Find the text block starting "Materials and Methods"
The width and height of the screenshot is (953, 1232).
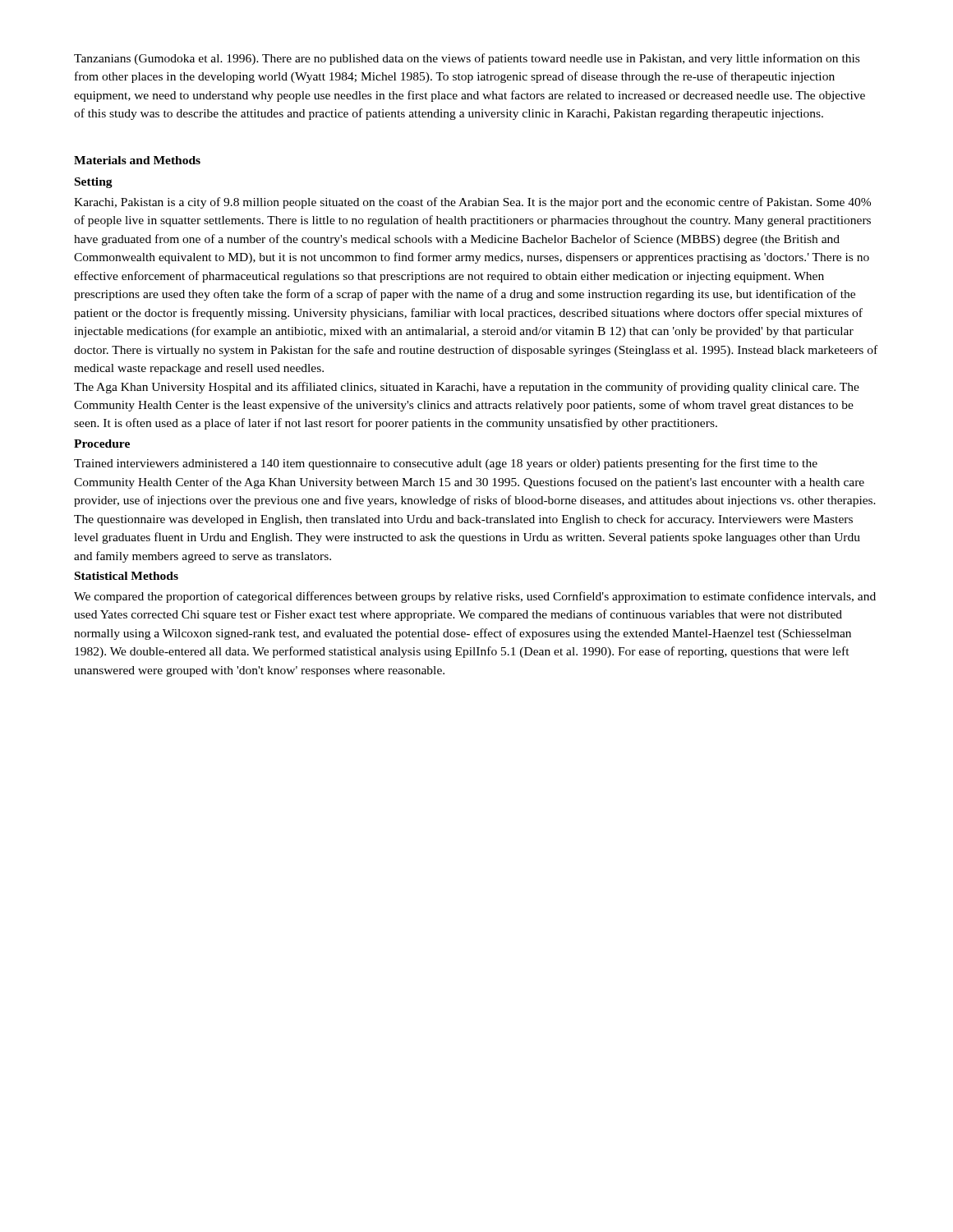(x=137, y=160)
